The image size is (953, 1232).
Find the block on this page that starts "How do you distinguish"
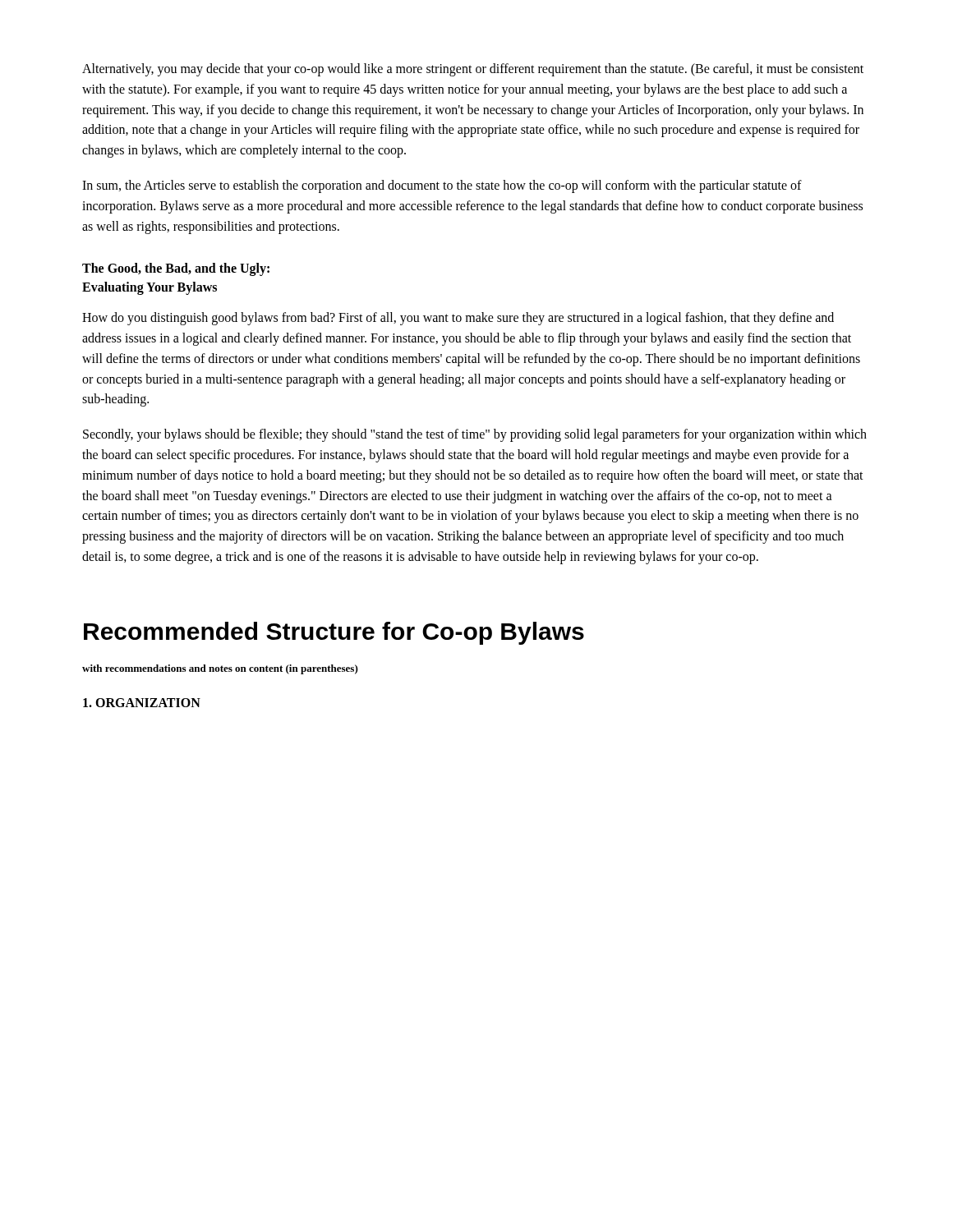click(x=471, y=358)
